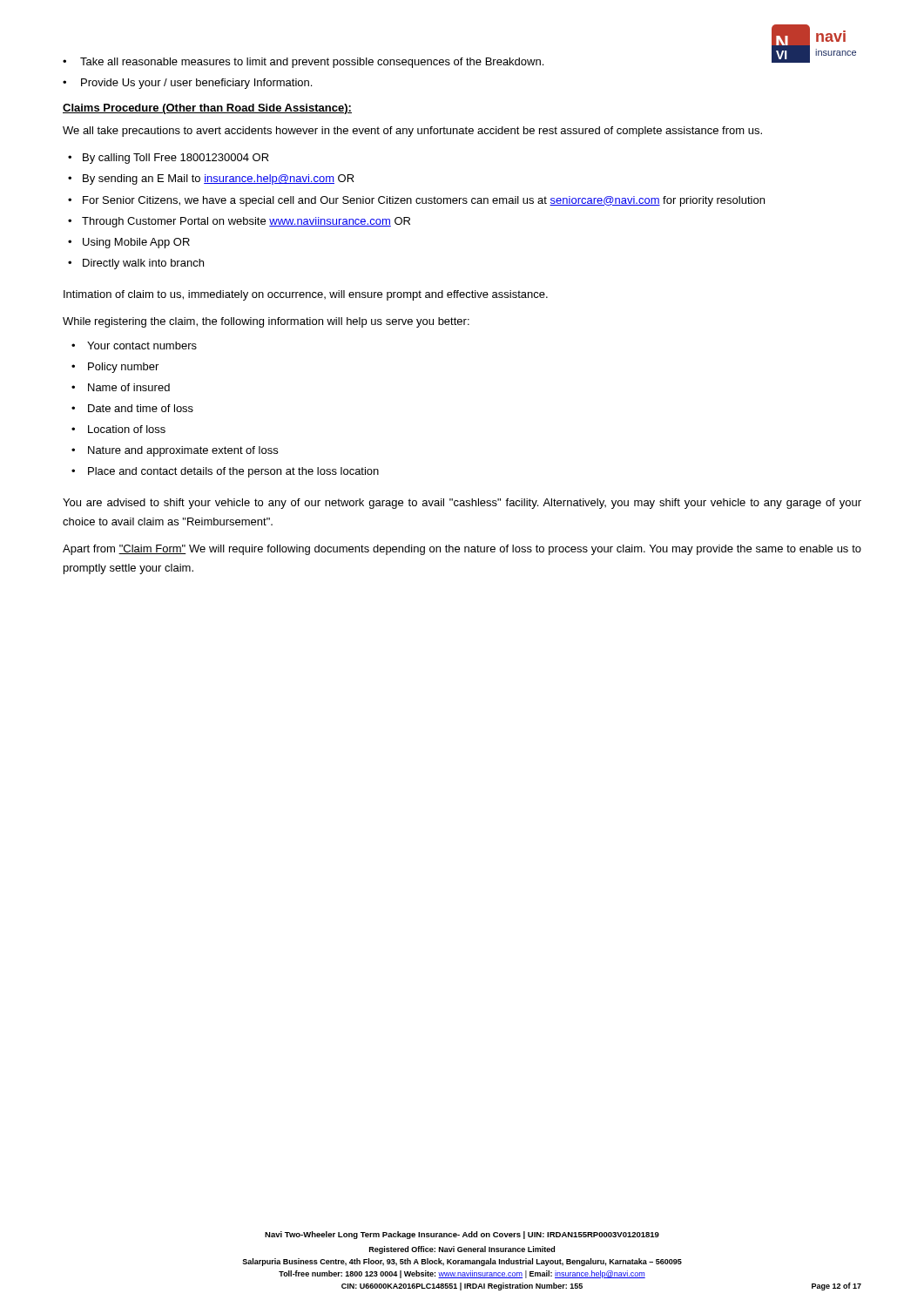
Task: Select the logo
Action: coord(824,47)
